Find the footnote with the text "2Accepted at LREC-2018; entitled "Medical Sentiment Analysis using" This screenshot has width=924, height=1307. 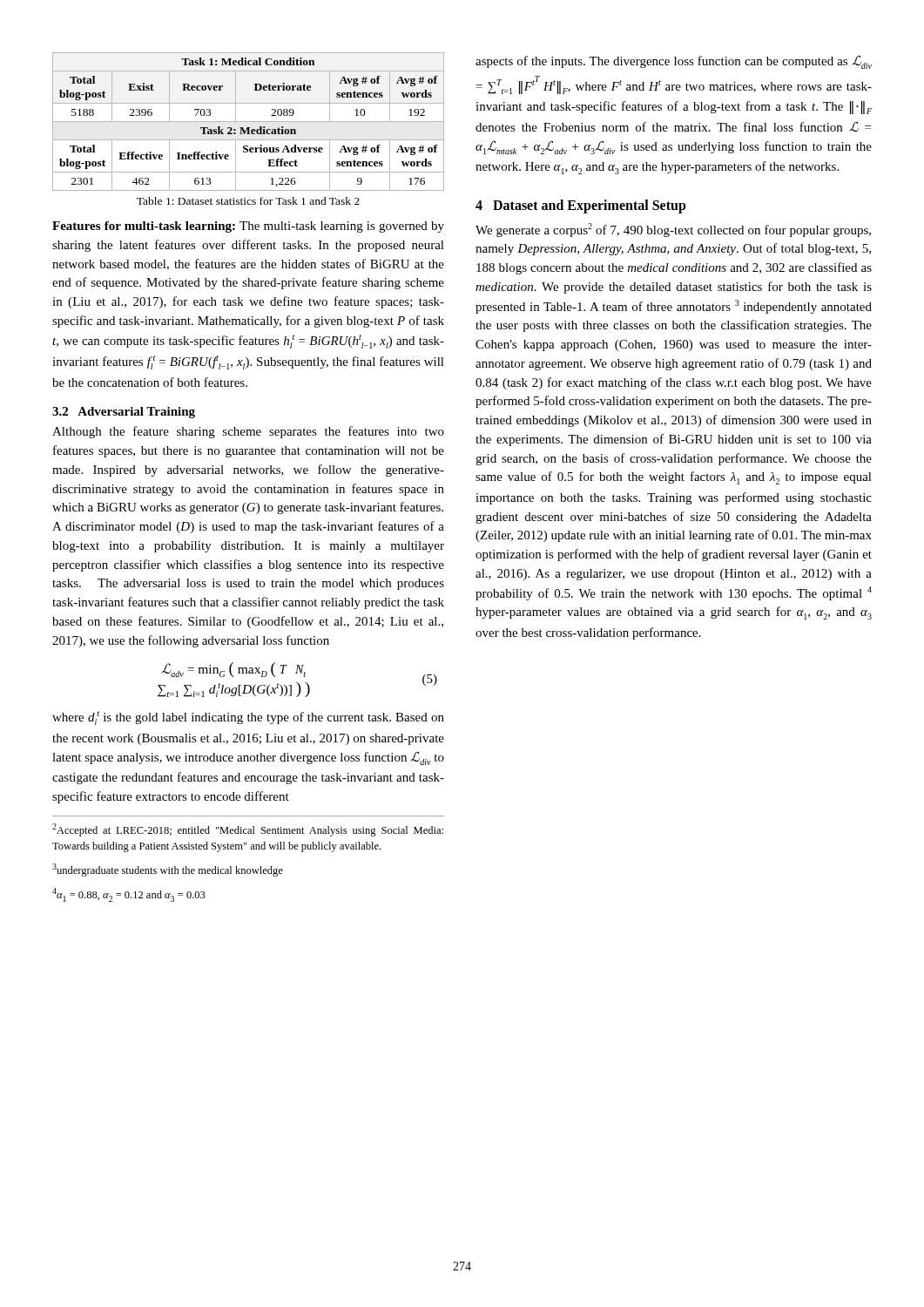[x=248, y=837]
